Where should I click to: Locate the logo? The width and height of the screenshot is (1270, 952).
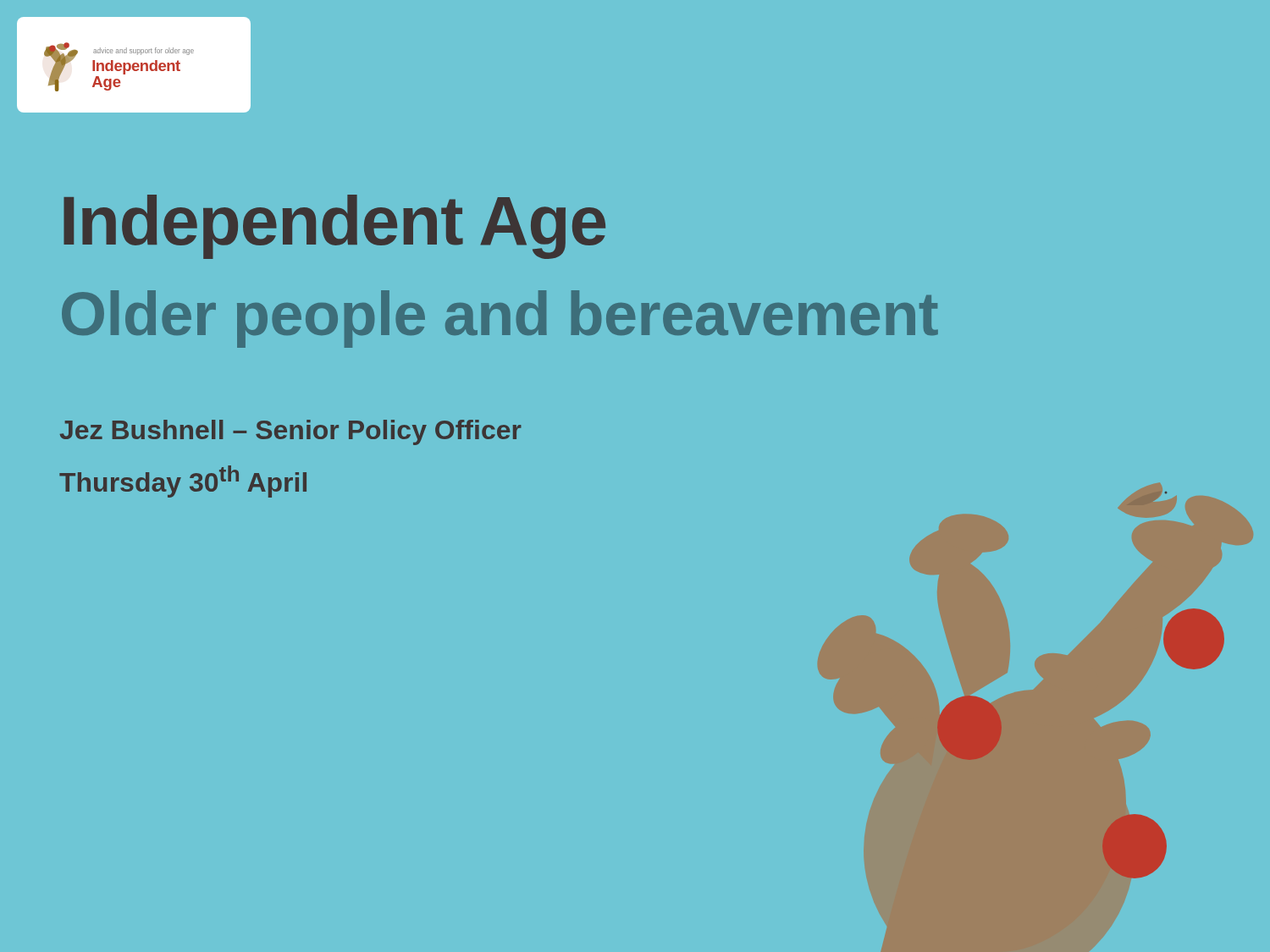tap(134, 65)
